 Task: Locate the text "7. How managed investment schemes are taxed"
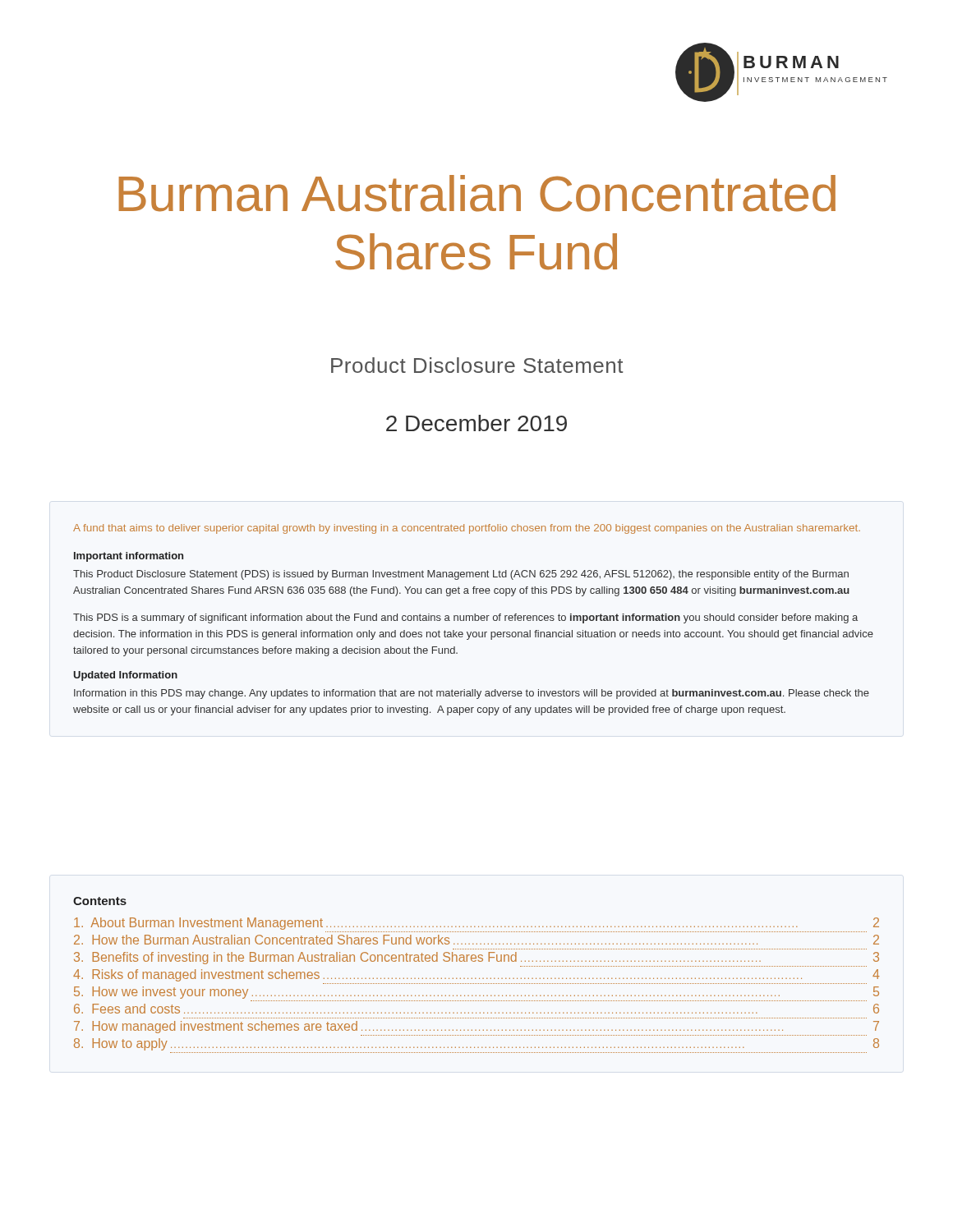click(476, 1027)
